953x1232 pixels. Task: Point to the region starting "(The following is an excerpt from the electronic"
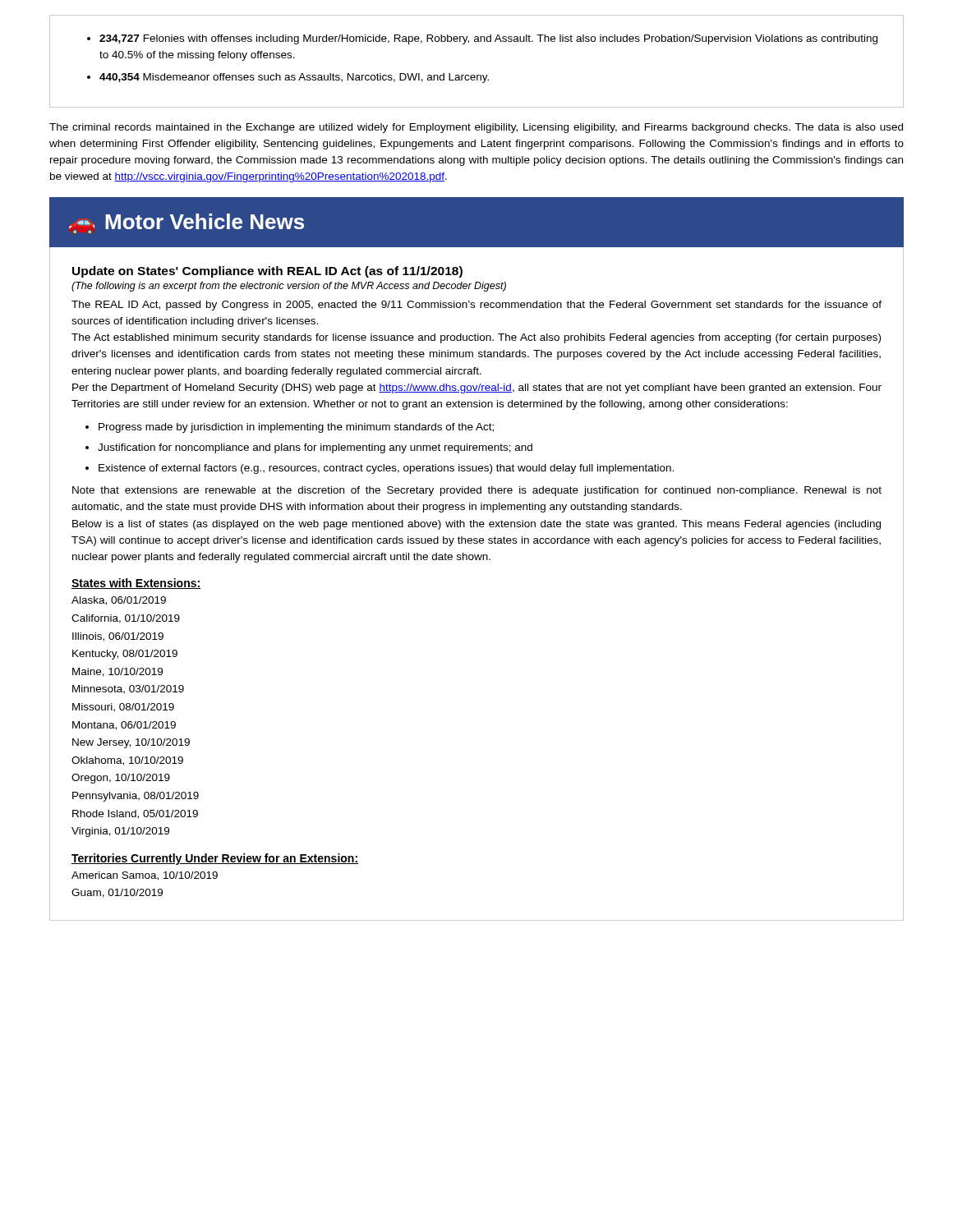click(x=289, y=286)
